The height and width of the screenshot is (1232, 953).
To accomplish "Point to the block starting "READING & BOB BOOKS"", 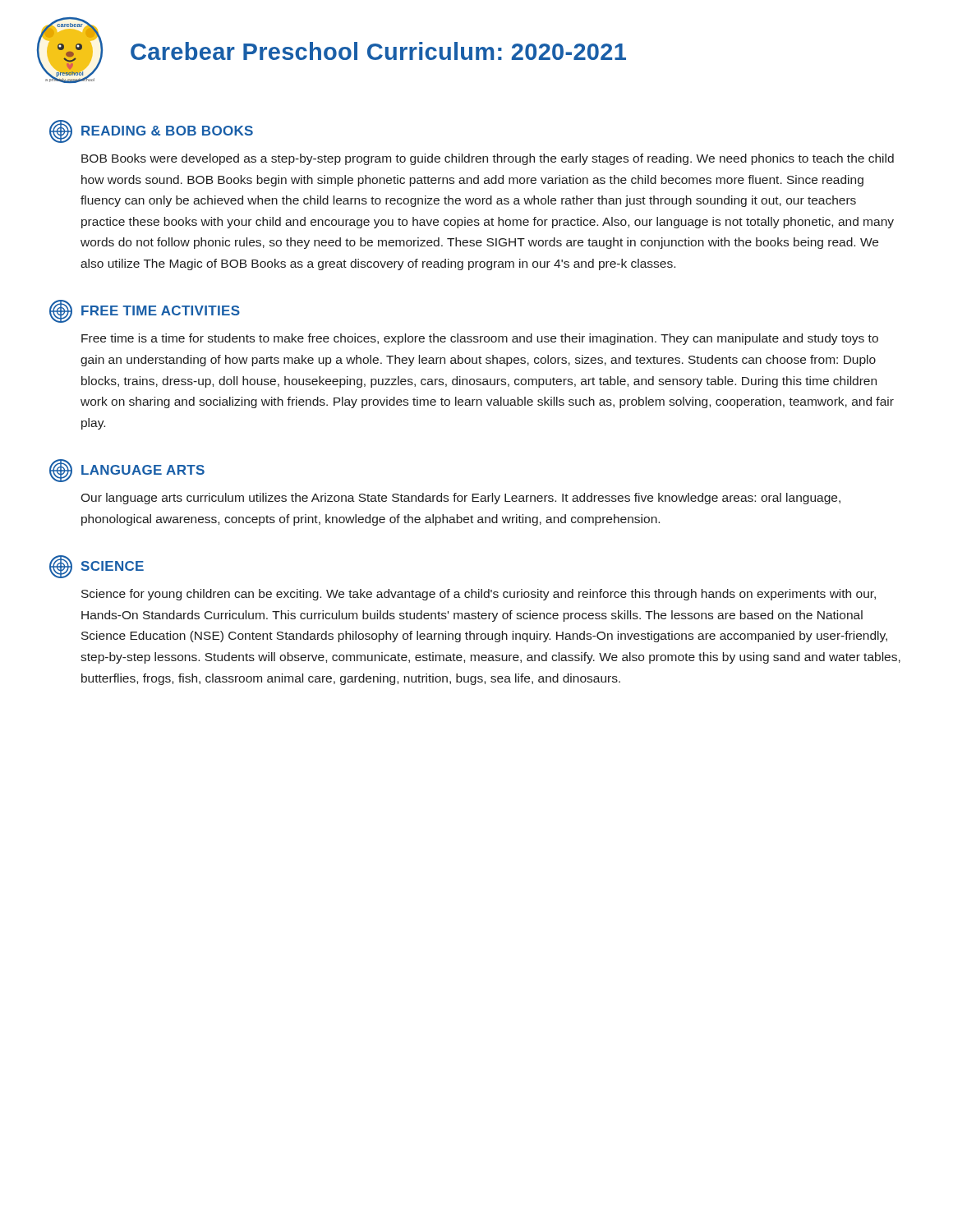I will (151, 131).
